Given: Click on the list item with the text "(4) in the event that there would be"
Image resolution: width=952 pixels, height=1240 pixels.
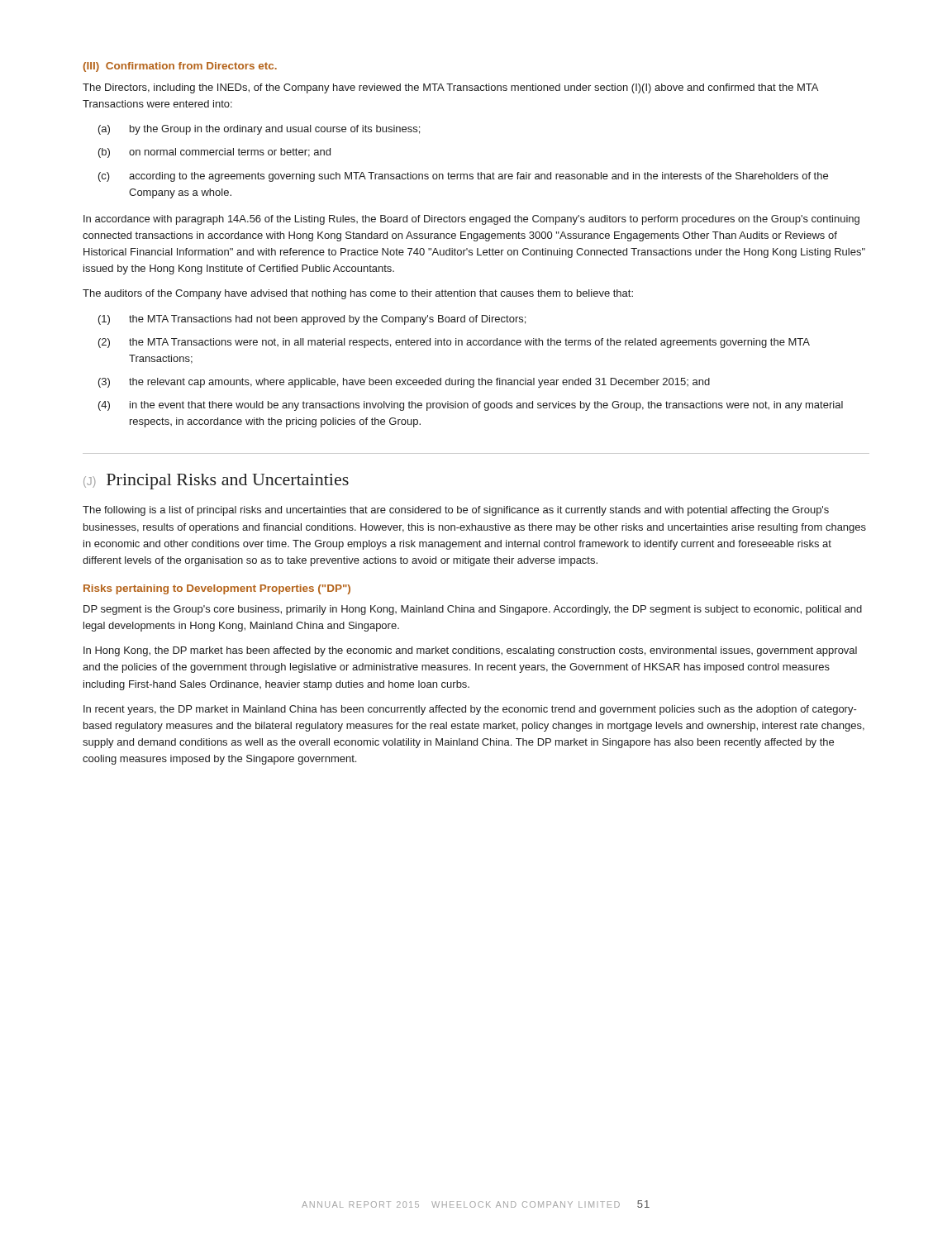Looking at the screenshot, I should click(476, 414).
